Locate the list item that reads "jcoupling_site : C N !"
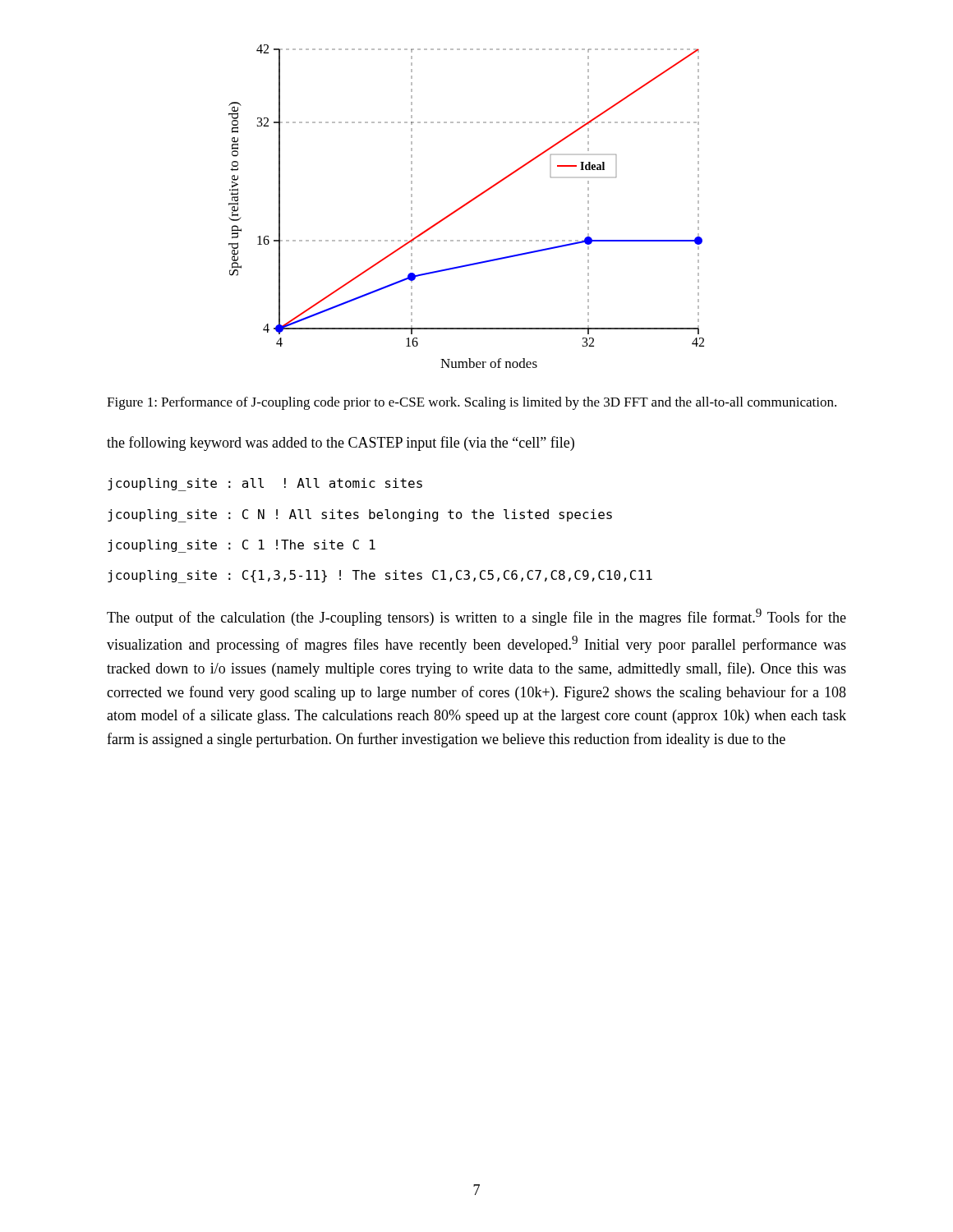The image size is (953, 1232). click(360, 514)
